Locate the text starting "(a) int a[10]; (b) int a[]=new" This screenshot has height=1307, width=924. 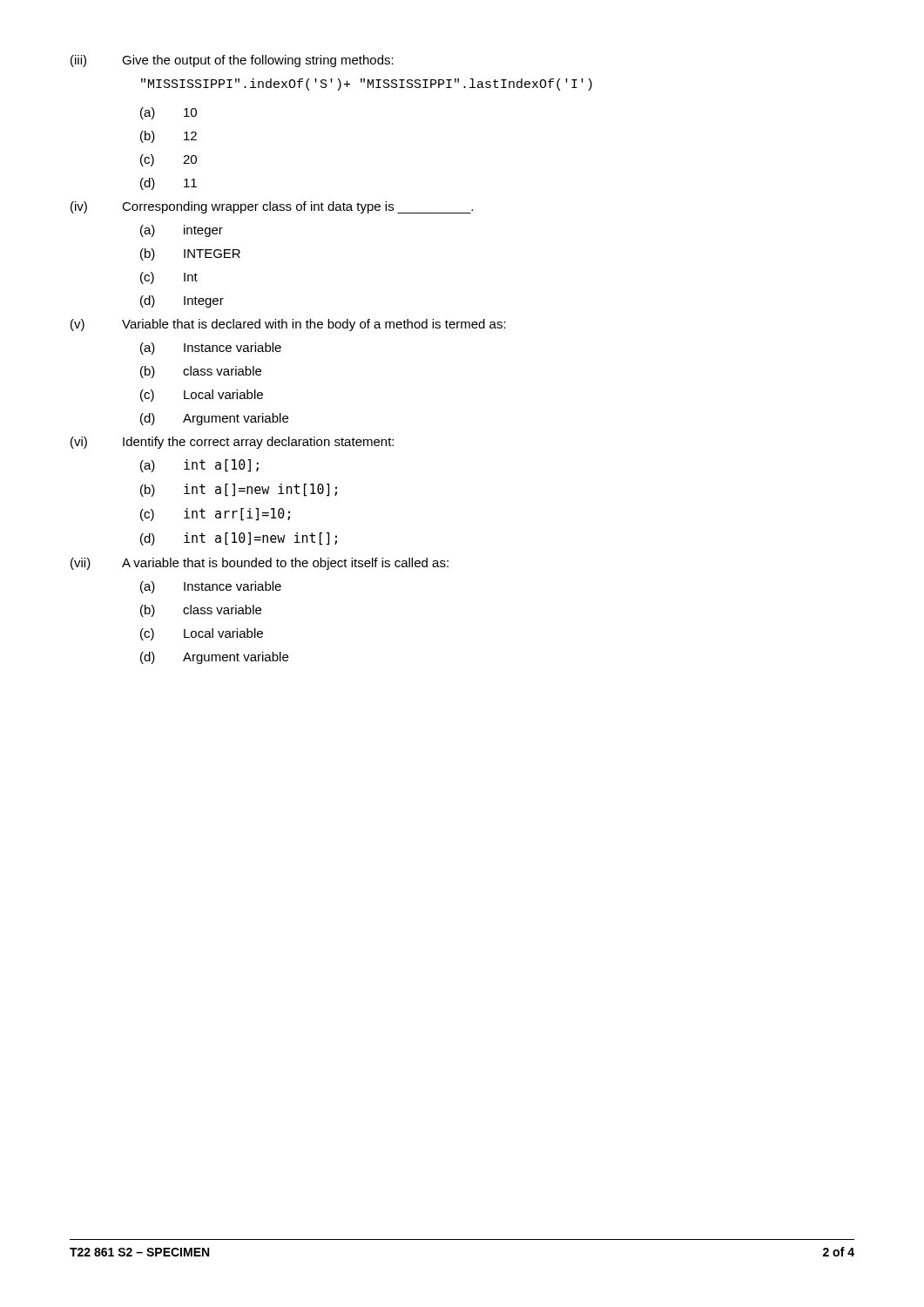click(199, 466)
